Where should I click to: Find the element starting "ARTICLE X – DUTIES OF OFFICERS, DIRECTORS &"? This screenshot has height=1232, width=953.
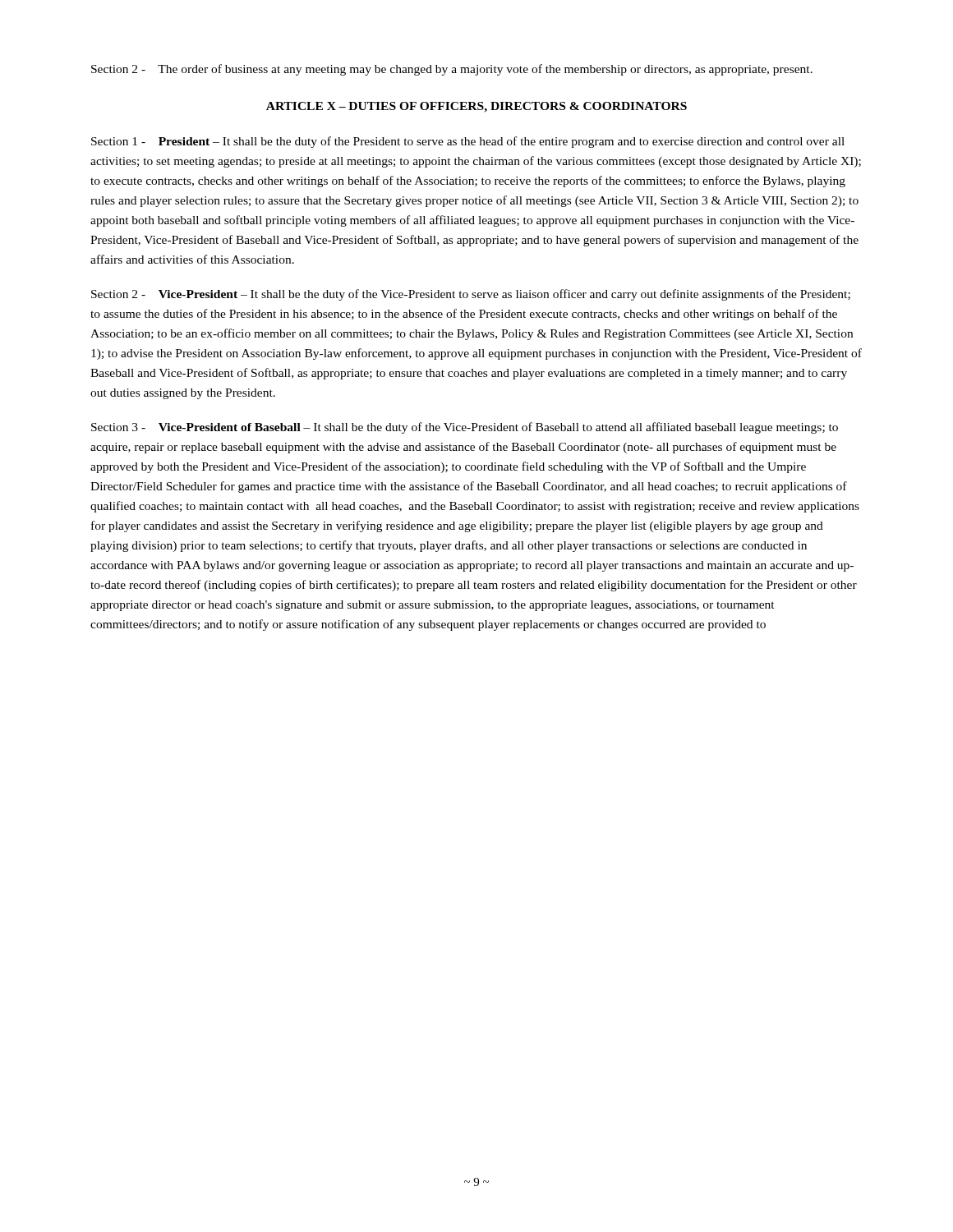476,106
